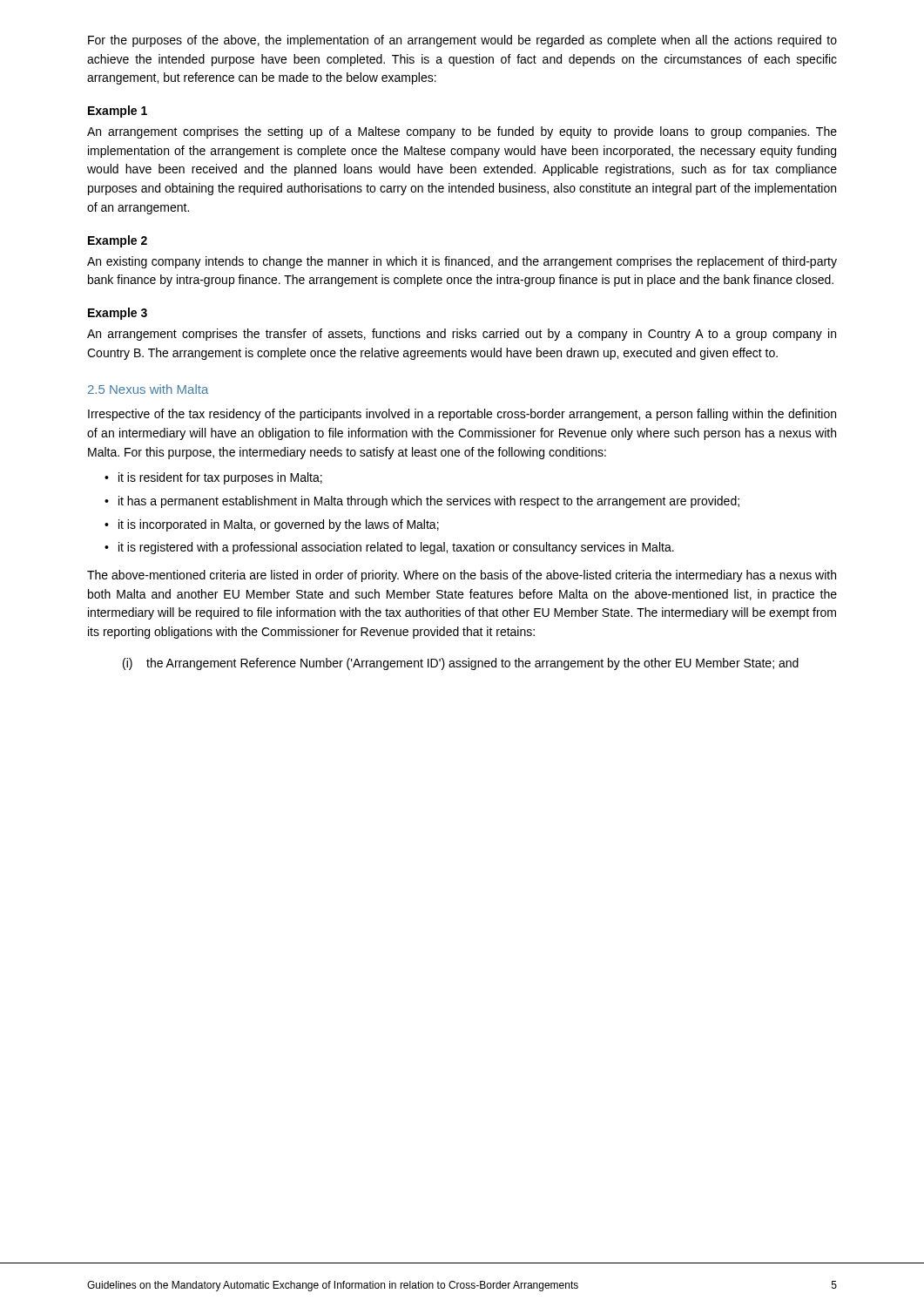This screenshot has height=1307, width=924.
Task: Select the list item that says "it has a permanent establishment in"
Action: [429, 501]
